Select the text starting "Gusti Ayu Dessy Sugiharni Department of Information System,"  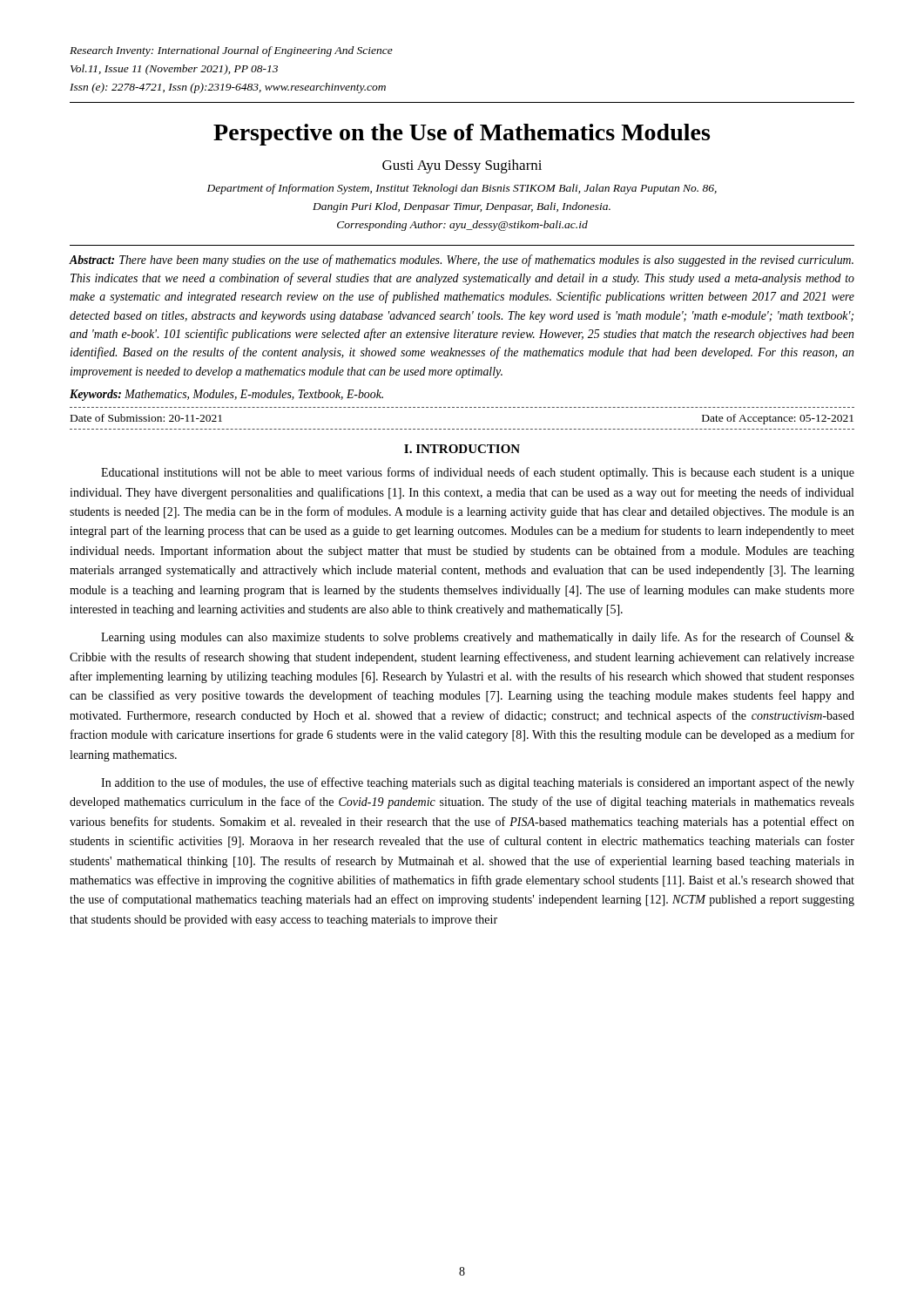point(462,195)
